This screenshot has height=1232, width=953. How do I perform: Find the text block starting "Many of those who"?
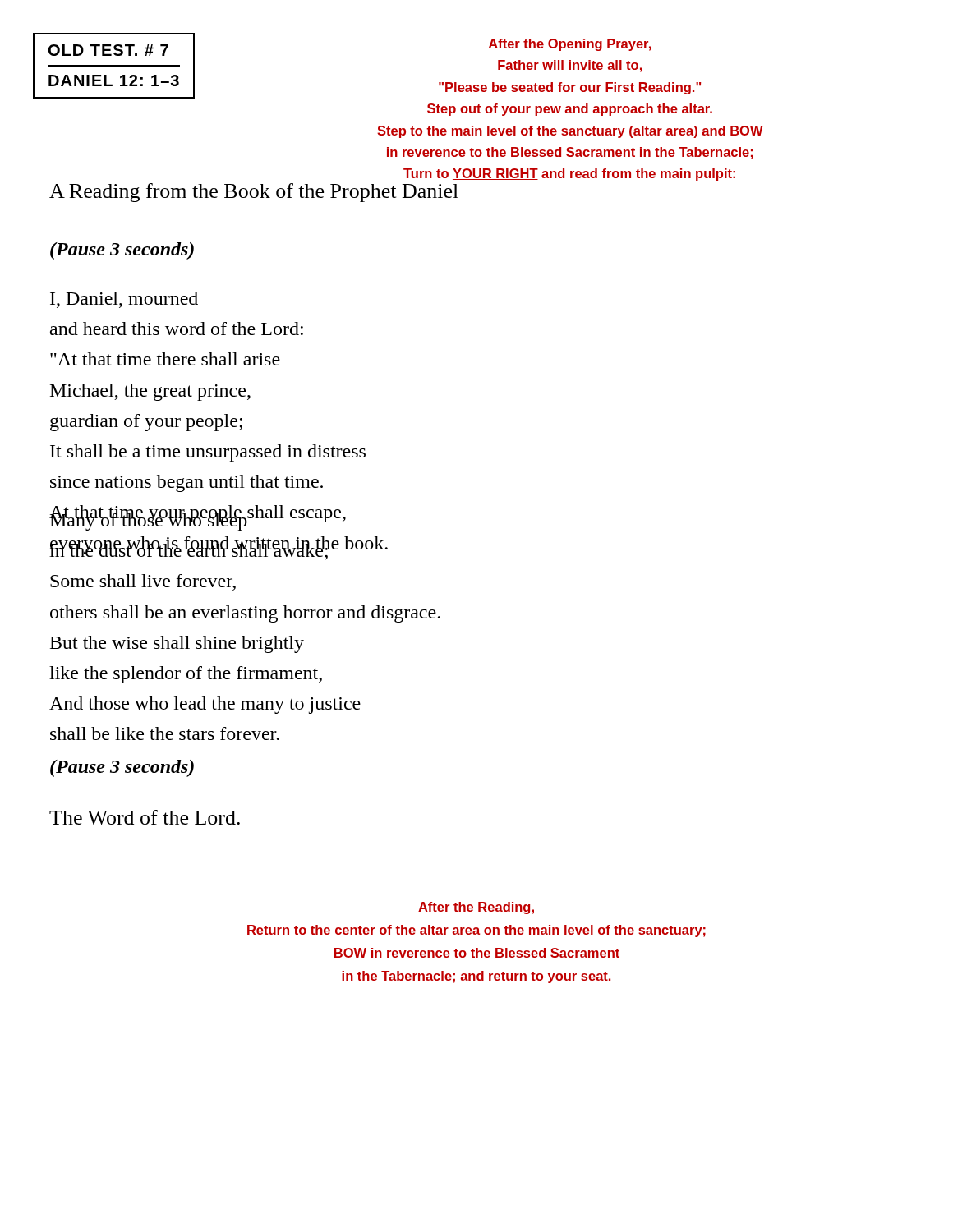pyautogui.click(x=245, y=627)
